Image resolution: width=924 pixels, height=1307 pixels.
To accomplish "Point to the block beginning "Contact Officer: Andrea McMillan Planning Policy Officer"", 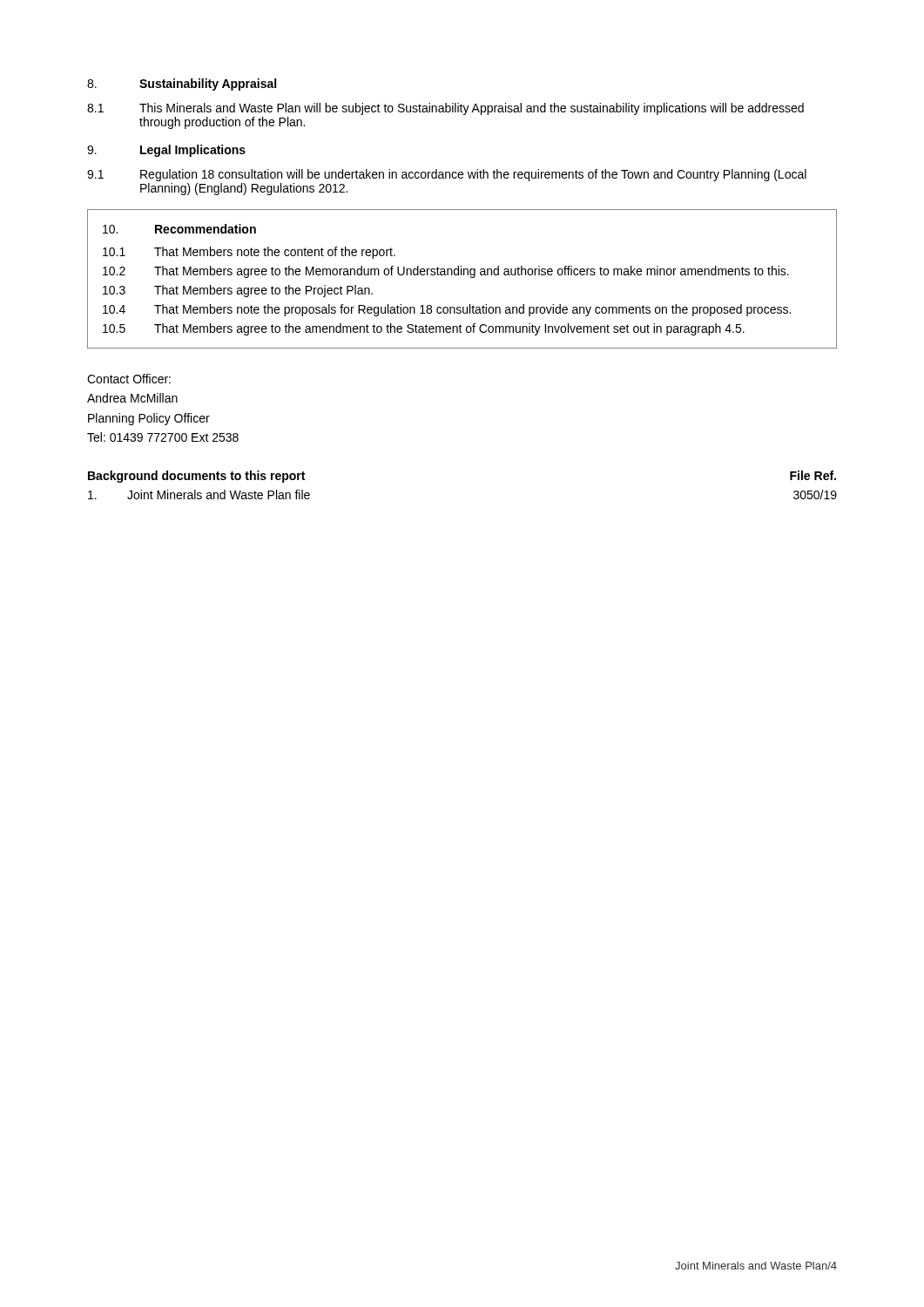I will 163,408.
